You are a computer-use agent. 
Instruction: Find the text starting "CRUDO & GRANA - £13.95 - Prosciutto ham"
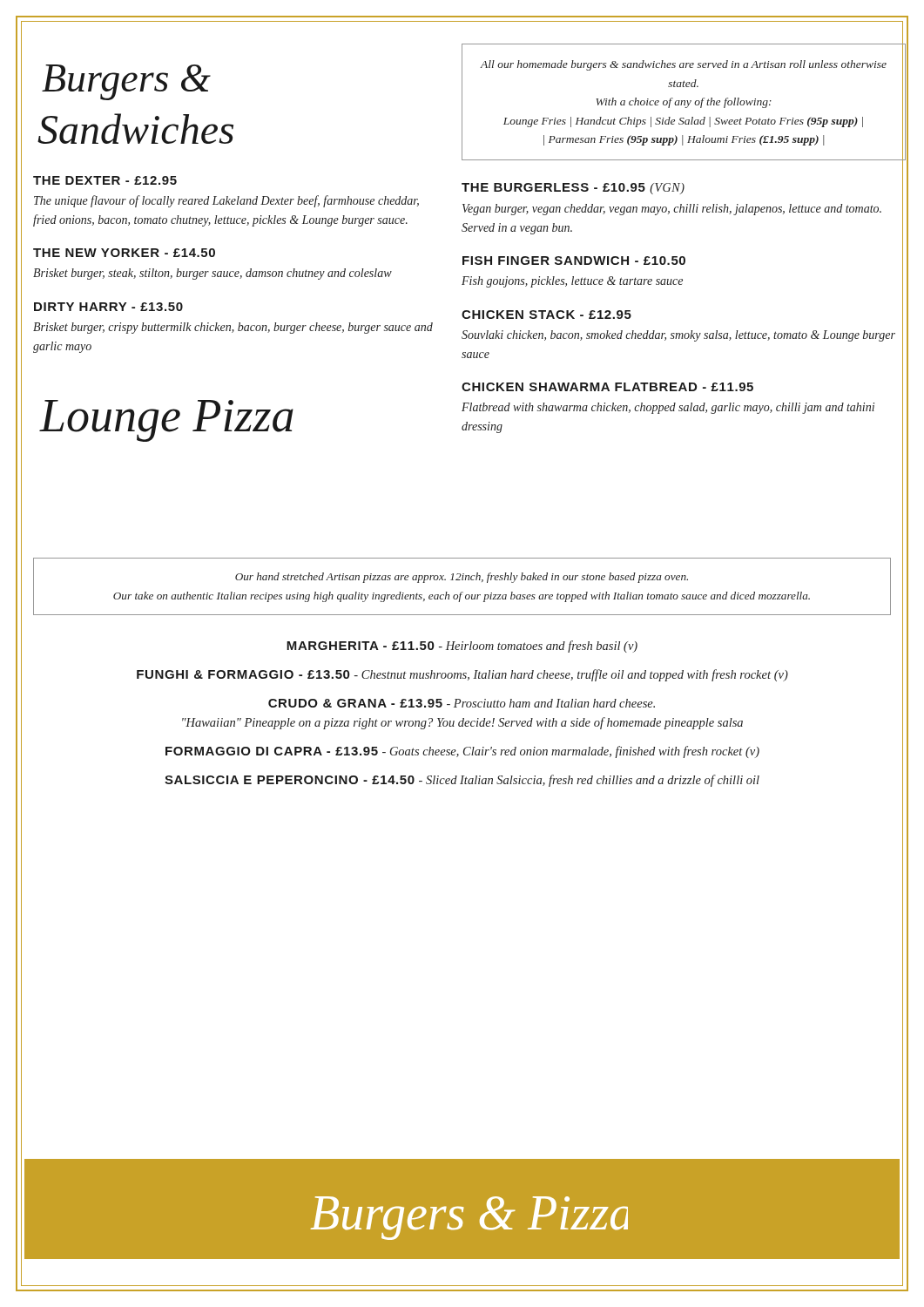click(462, 714)
